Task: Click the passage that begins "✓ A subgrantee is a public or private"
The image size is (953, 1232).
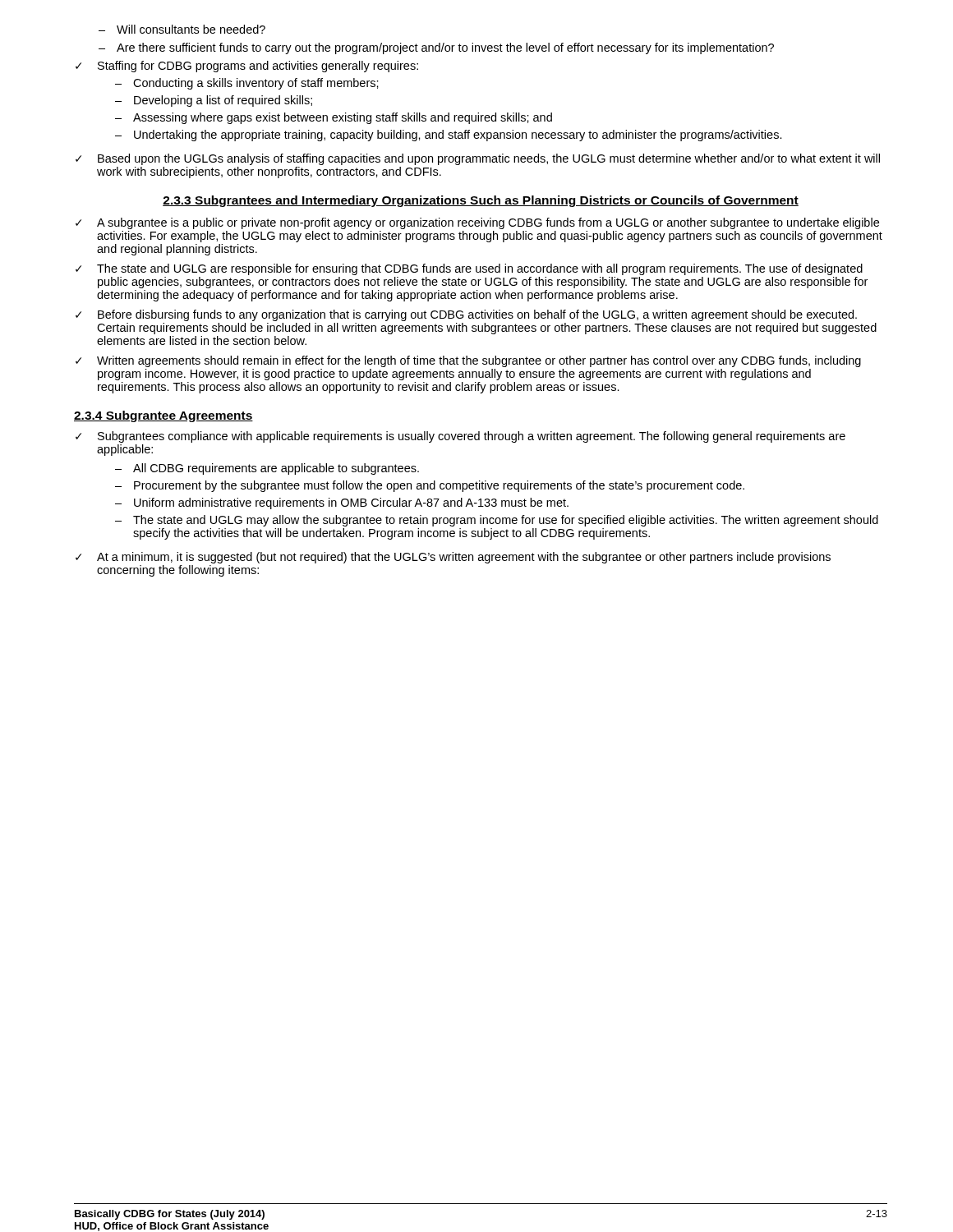Action: [481, 236]
